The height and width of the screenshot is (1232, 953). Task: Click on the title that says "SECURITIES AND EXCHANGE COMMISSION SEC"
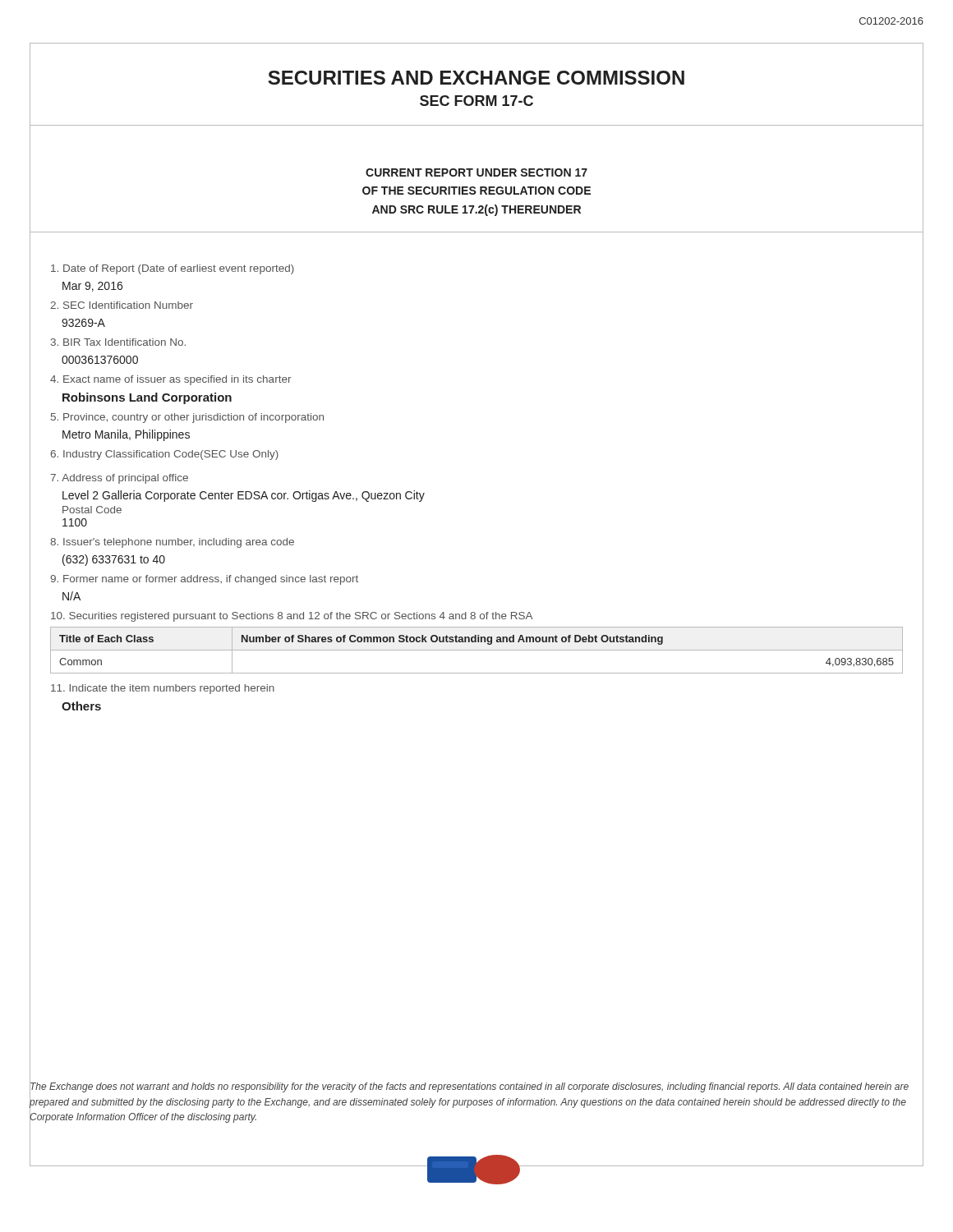[476, 88]
